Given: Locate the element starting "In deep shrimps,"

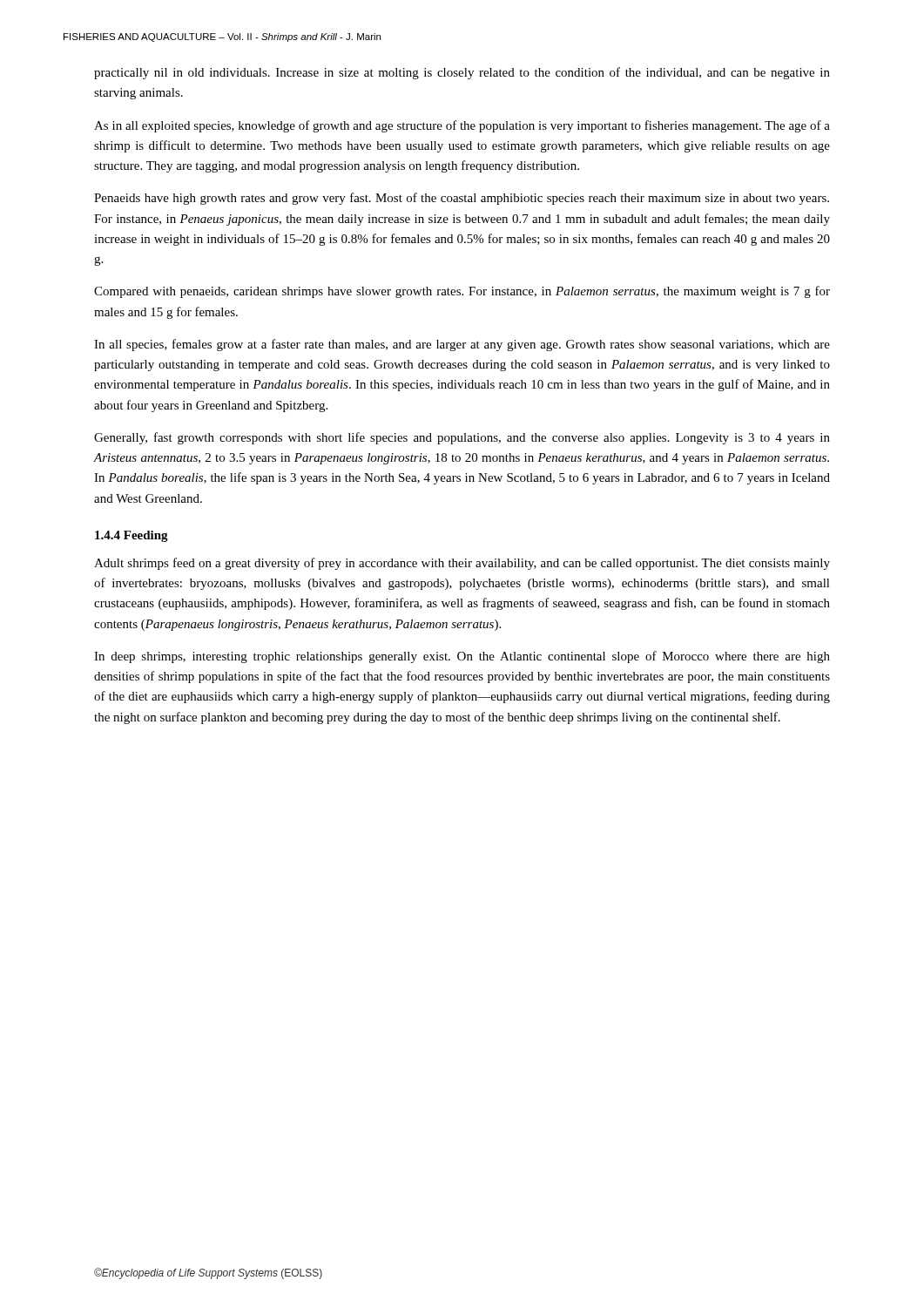Looking at the screenshot, I should click(462, 686).
